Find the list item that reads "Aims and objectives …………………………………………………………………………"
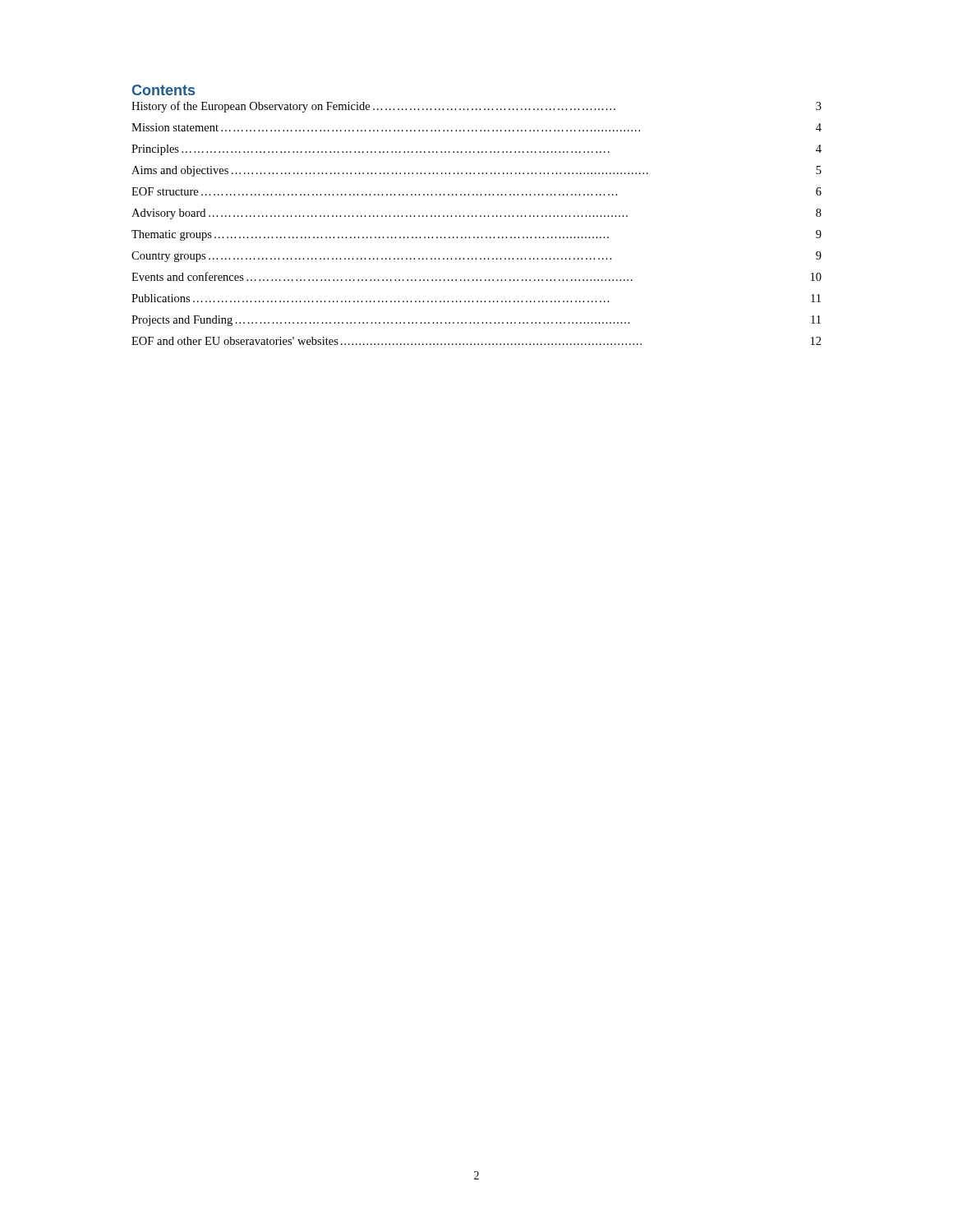The image size is (953, 1232). coord(476,171)
